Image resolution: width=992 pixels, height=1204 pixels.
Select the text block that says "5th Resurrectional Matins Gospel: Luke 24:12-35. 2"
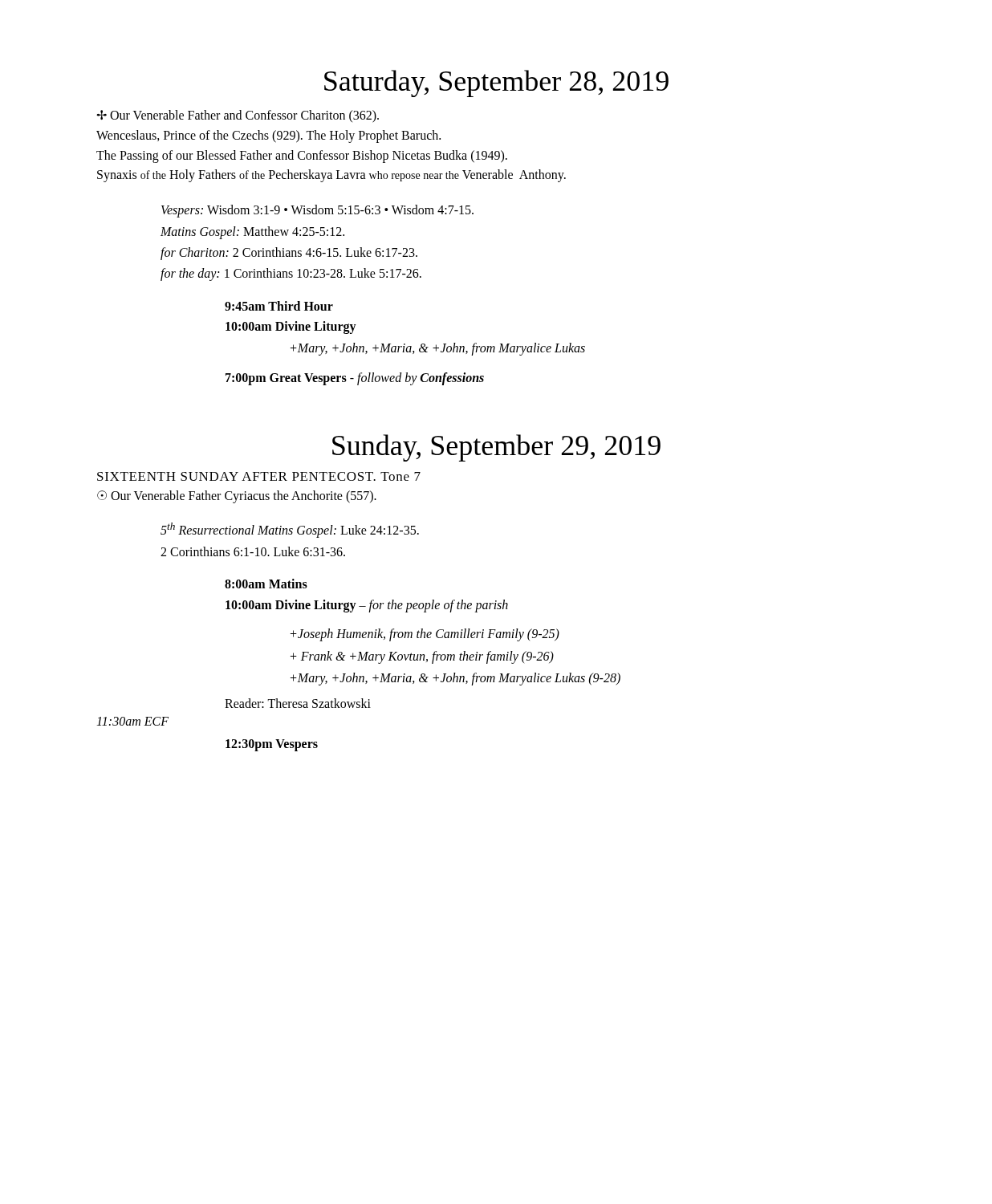coord(290,539)
